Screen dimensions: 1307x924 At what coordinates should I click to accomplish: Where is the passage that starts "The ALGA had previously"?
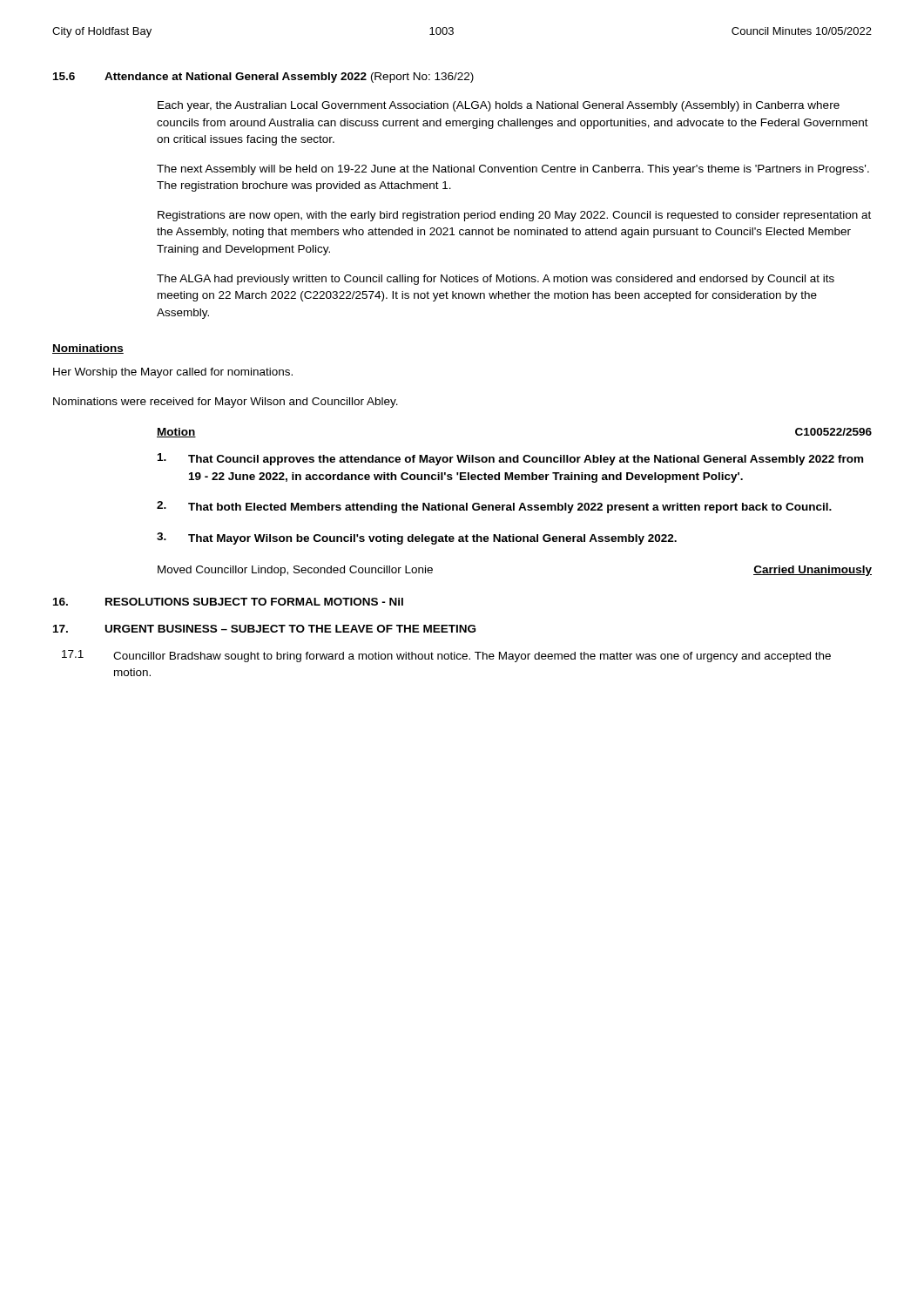tap(496, 295)
